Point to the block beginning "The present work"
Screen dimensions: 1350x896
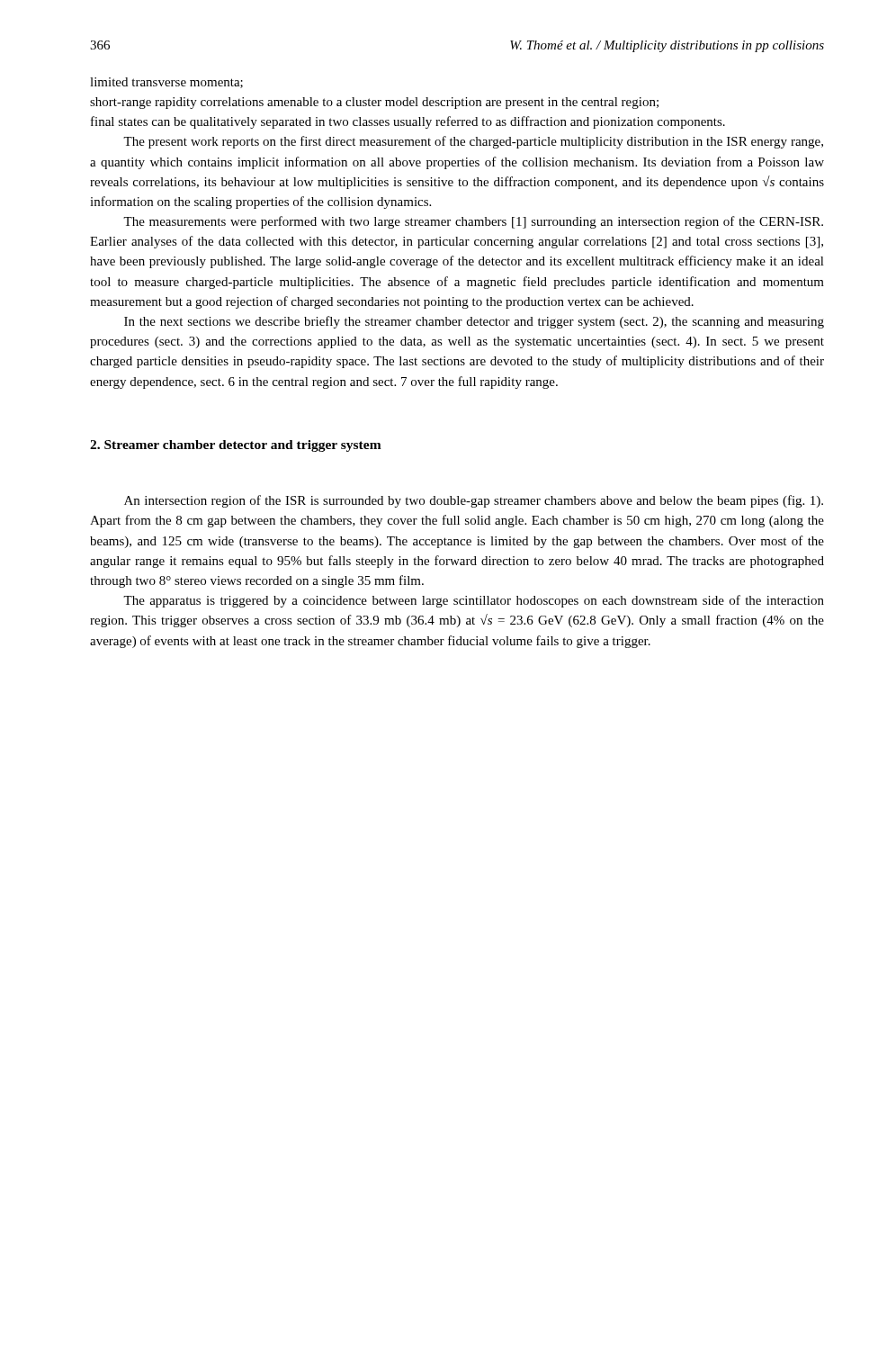pyautogui.click(x=457, y=172)
